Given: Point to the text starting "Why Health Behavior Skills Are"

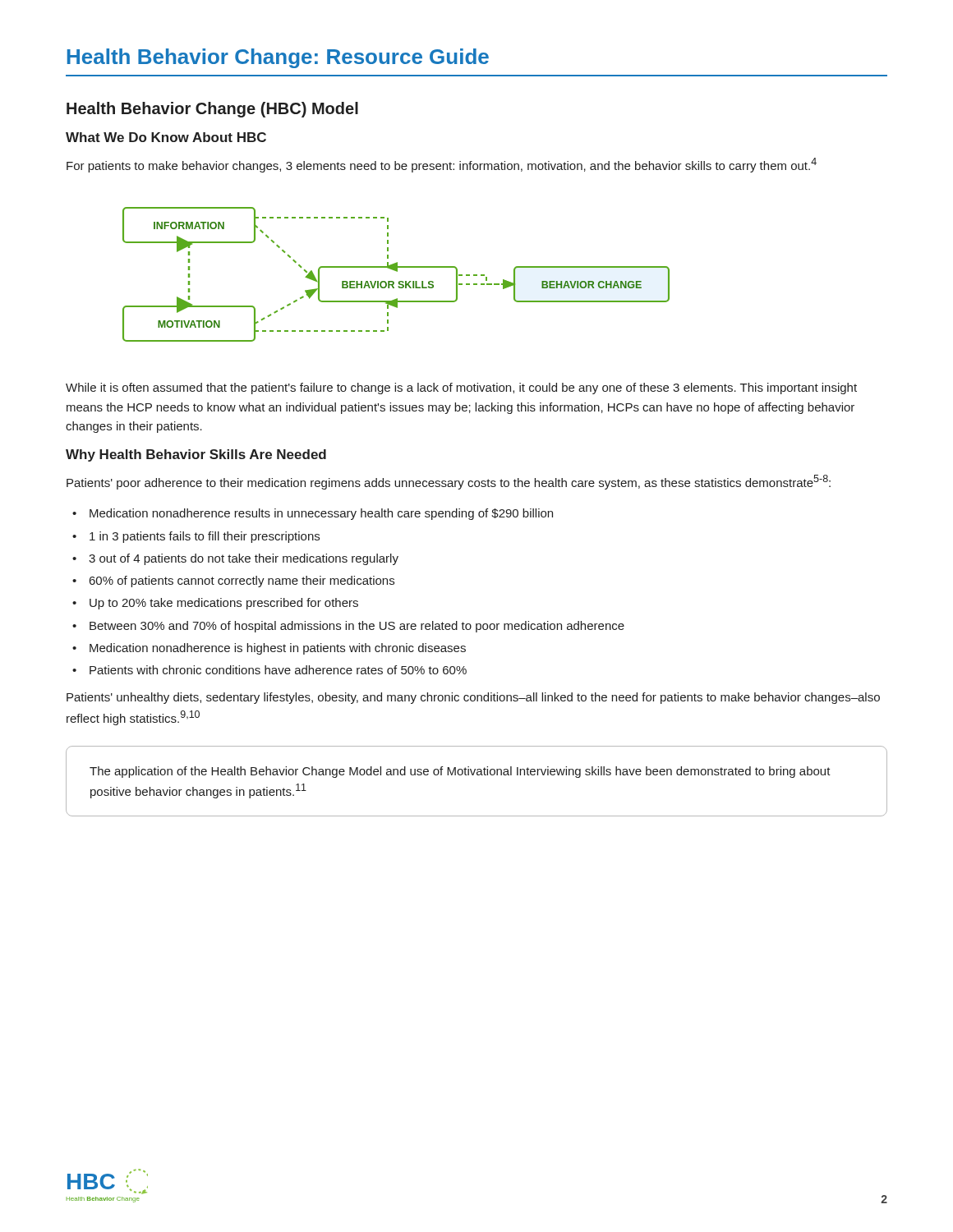Looking at the screenshot, I should (196, 455).
